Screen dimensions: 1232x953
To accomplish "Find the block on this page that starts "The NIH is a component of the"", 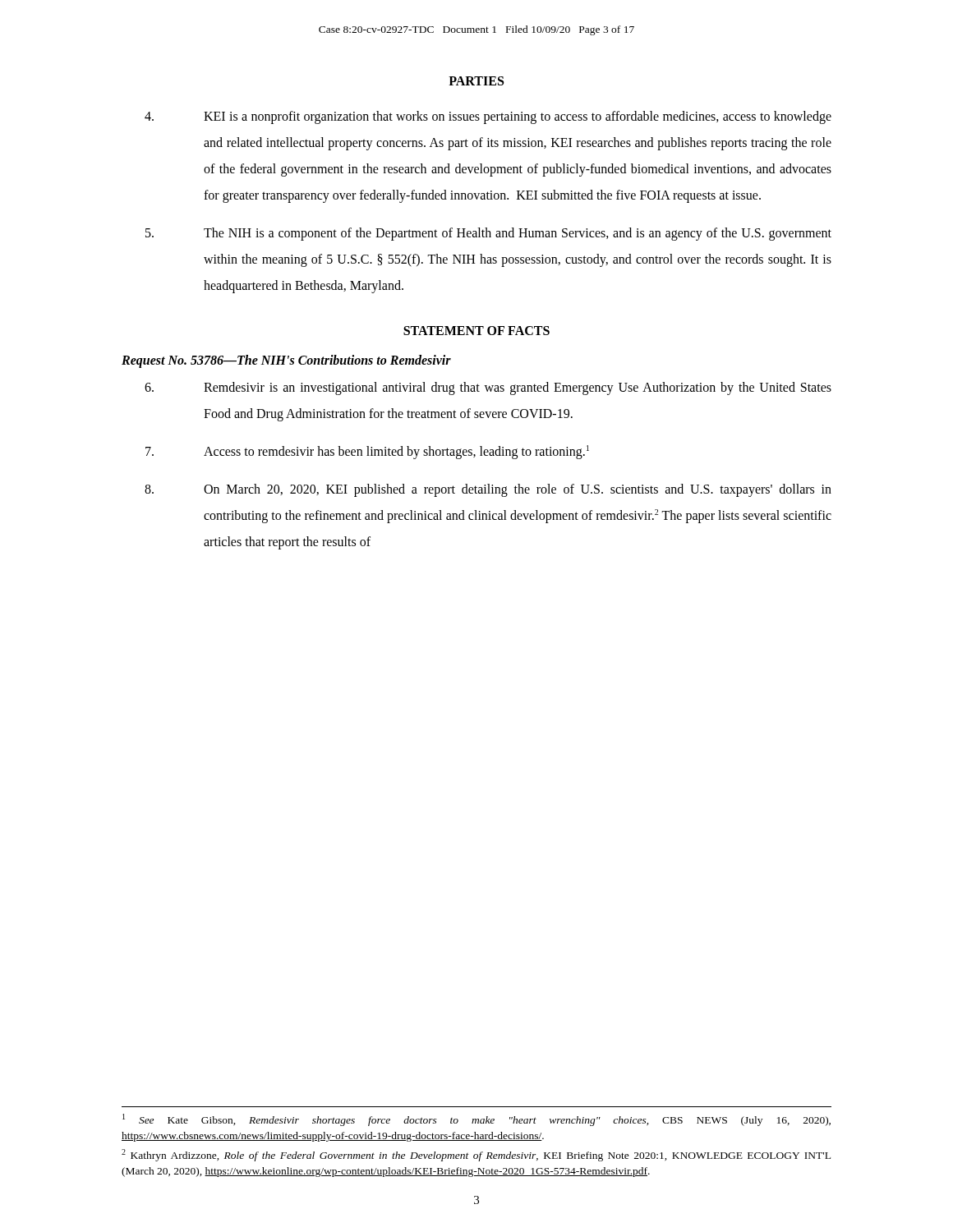I will 476,260.
